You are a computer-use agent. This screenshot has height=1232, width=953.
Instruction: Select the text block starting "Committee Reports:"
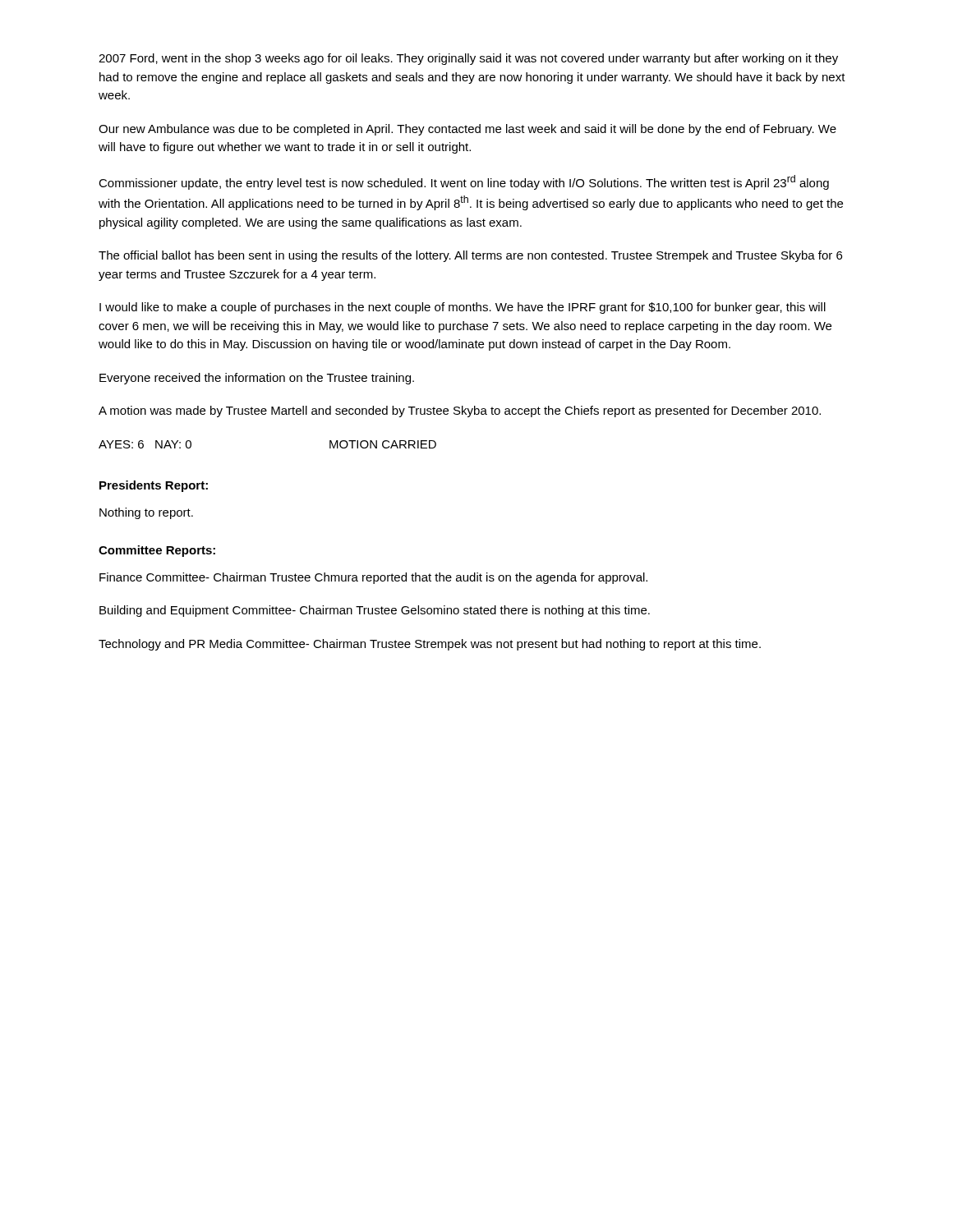pos(157,550)
